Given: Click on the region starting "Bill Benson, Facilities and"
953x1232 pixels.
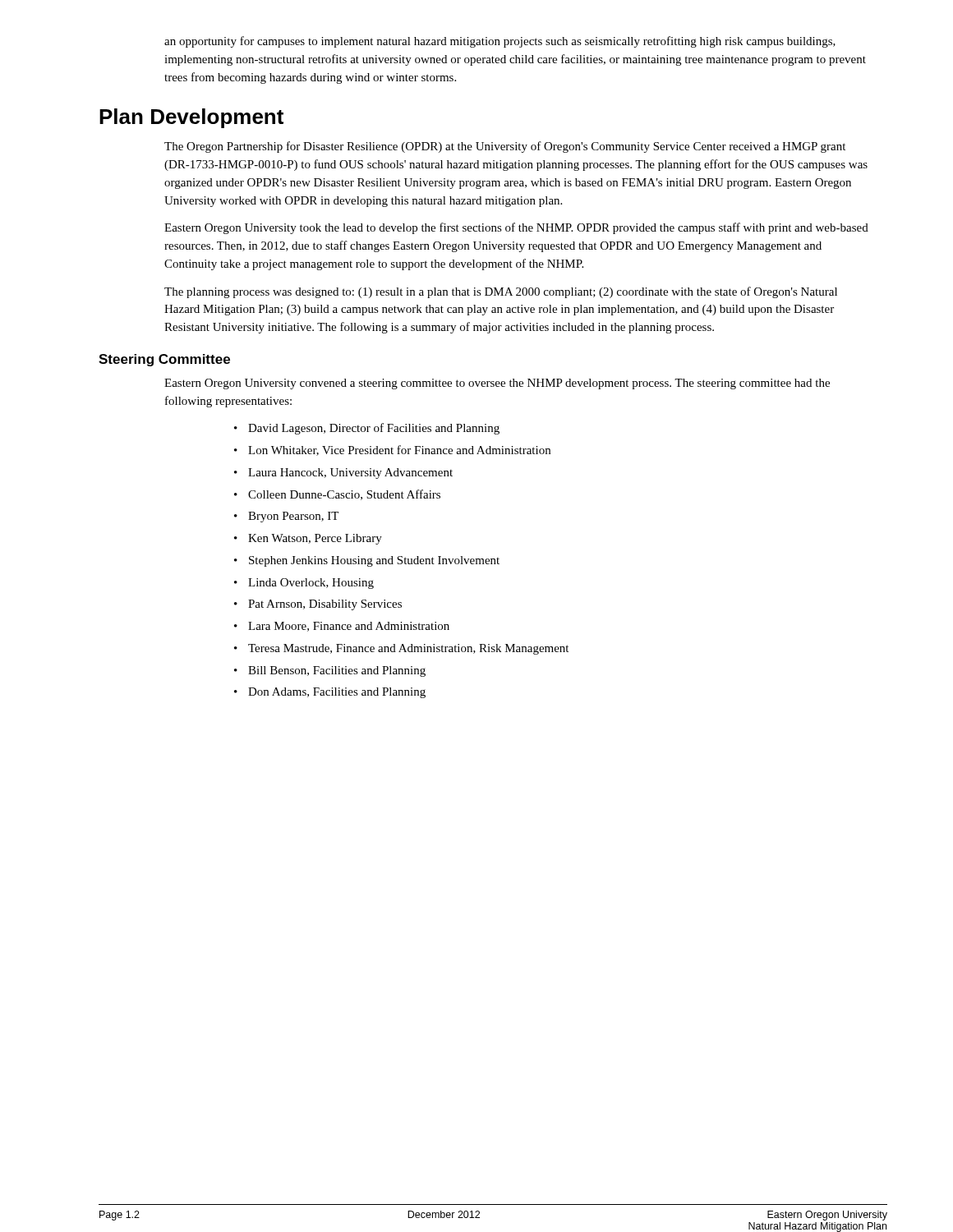Looking at the screenshot, I should (x=330, y=671).
